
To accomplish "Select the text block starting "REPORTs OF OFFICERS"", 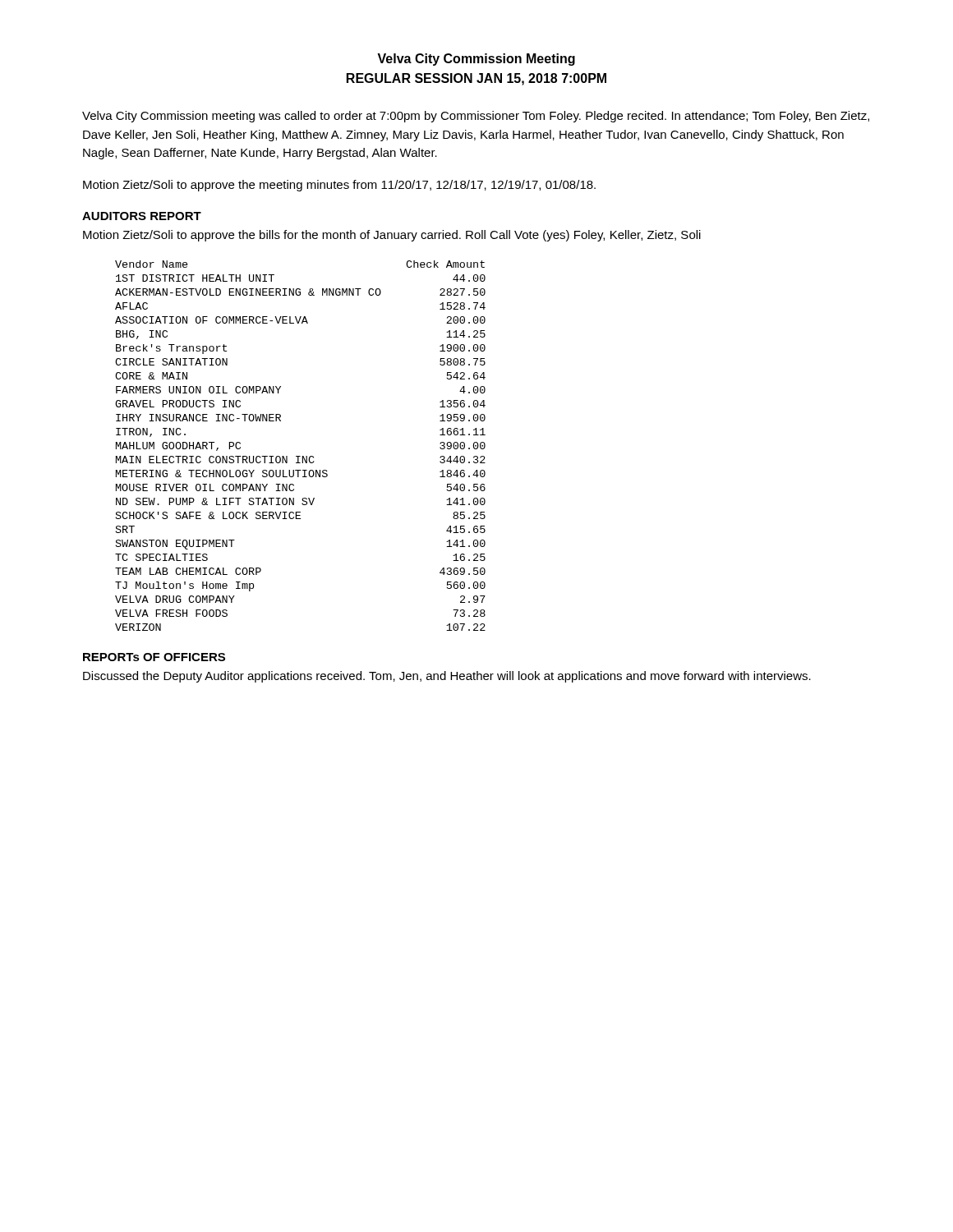I will tap(154, 656).
